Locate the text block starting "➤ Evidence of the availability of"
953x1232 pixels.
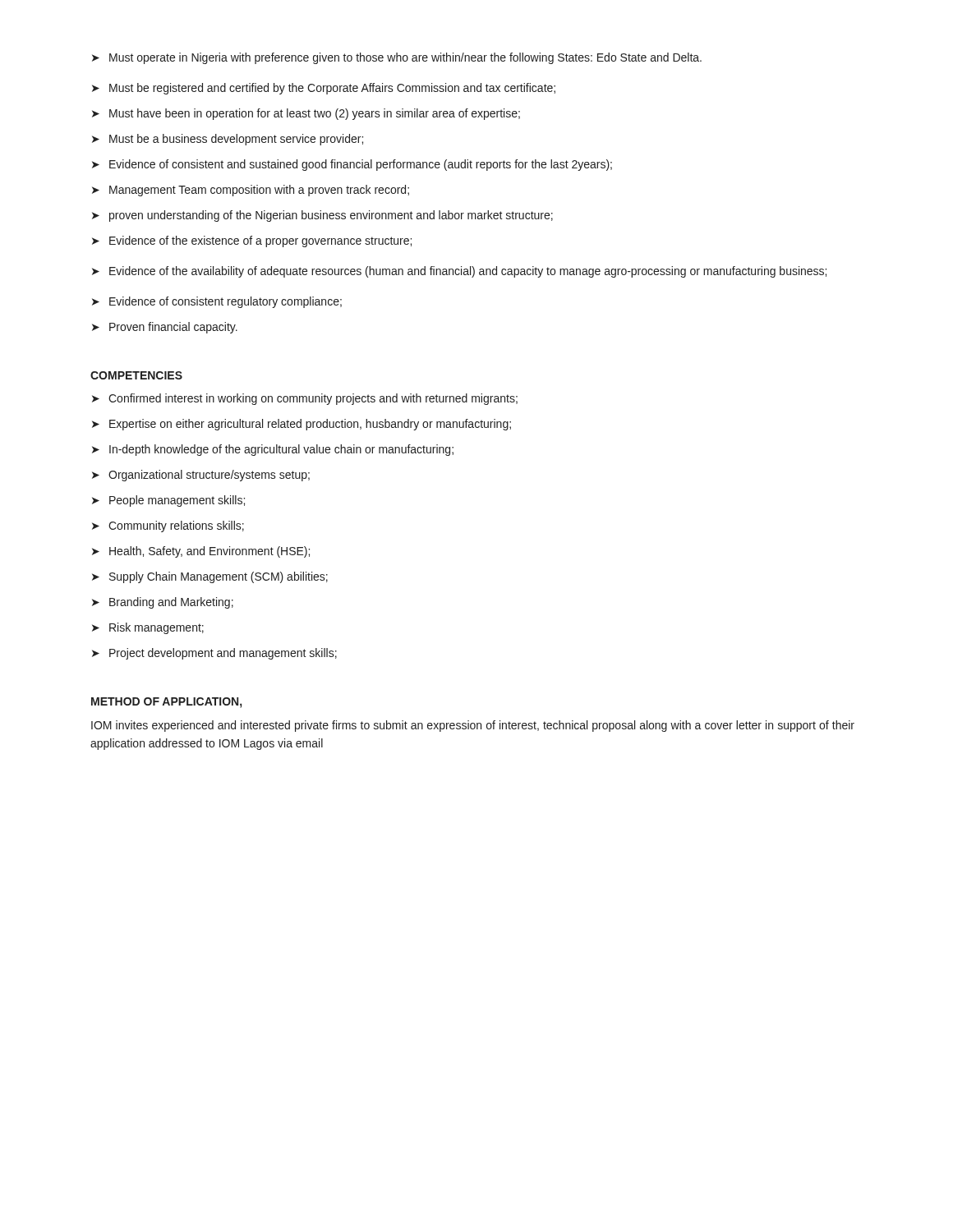point(472,271)
